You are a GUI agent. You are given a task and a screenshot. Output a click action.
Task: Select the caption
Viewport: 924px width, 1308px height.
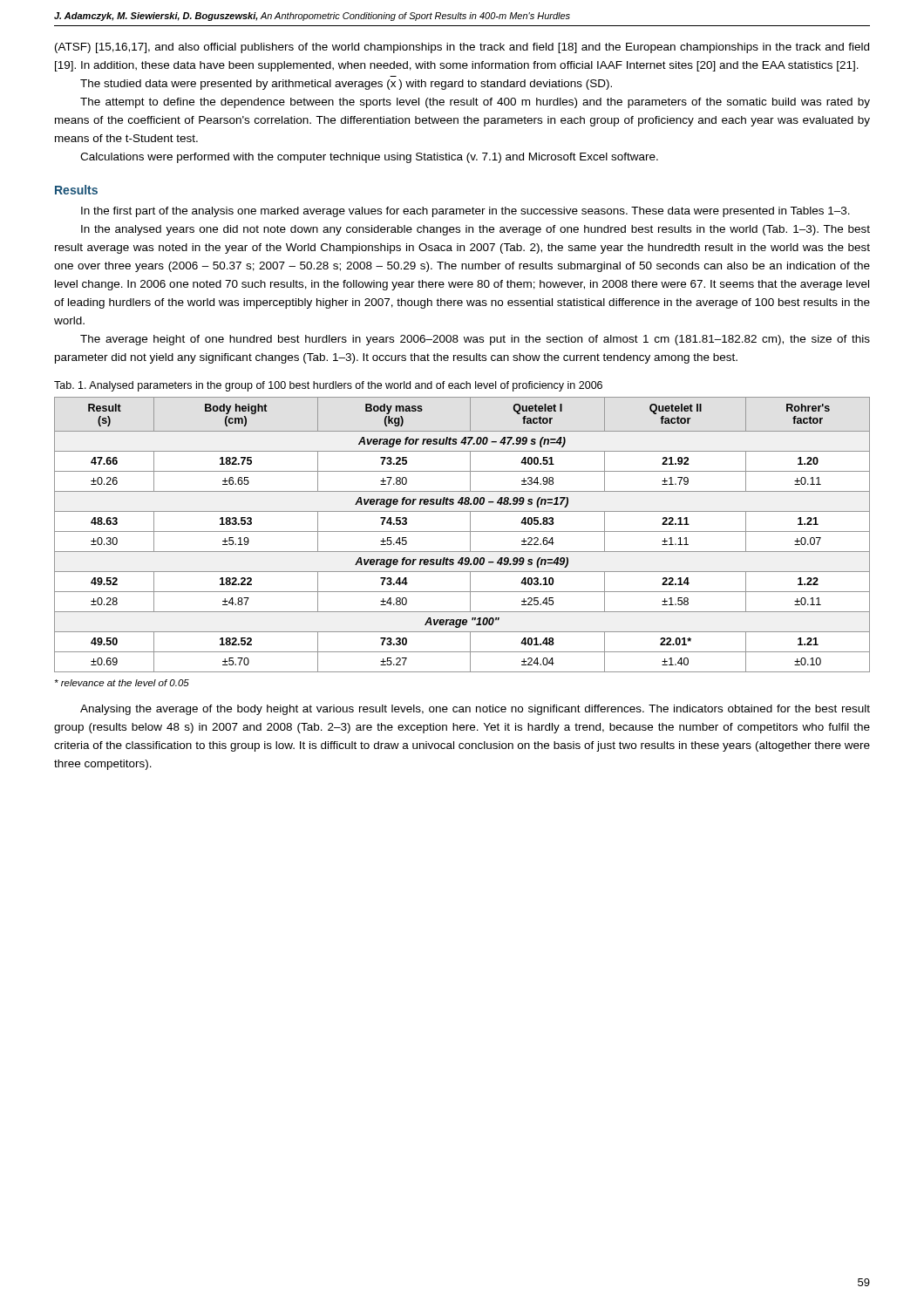pos(328,385)
